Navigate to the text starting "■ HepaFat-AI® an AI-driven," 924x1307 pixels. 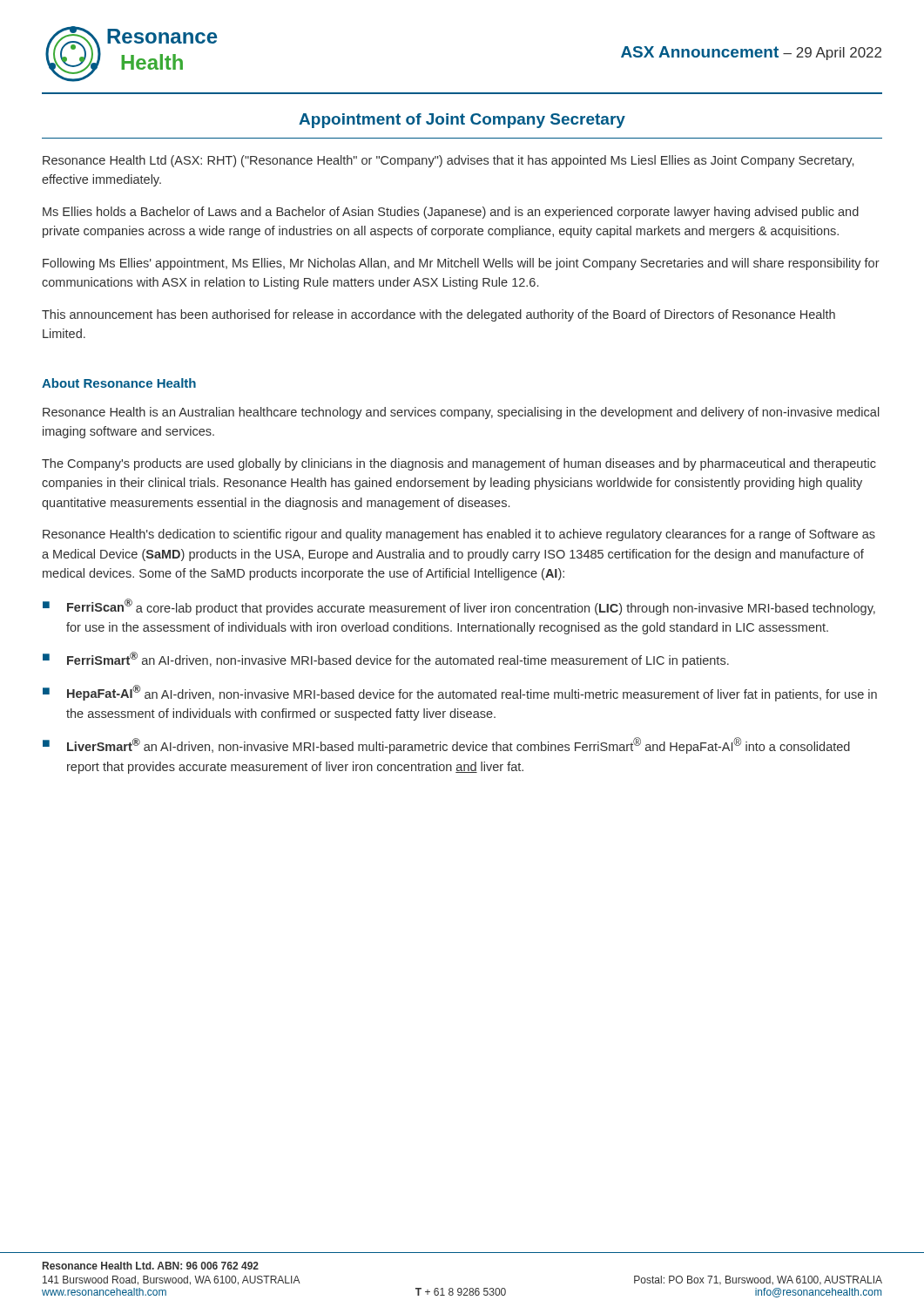pyautogui.click(x=462, y=703)
